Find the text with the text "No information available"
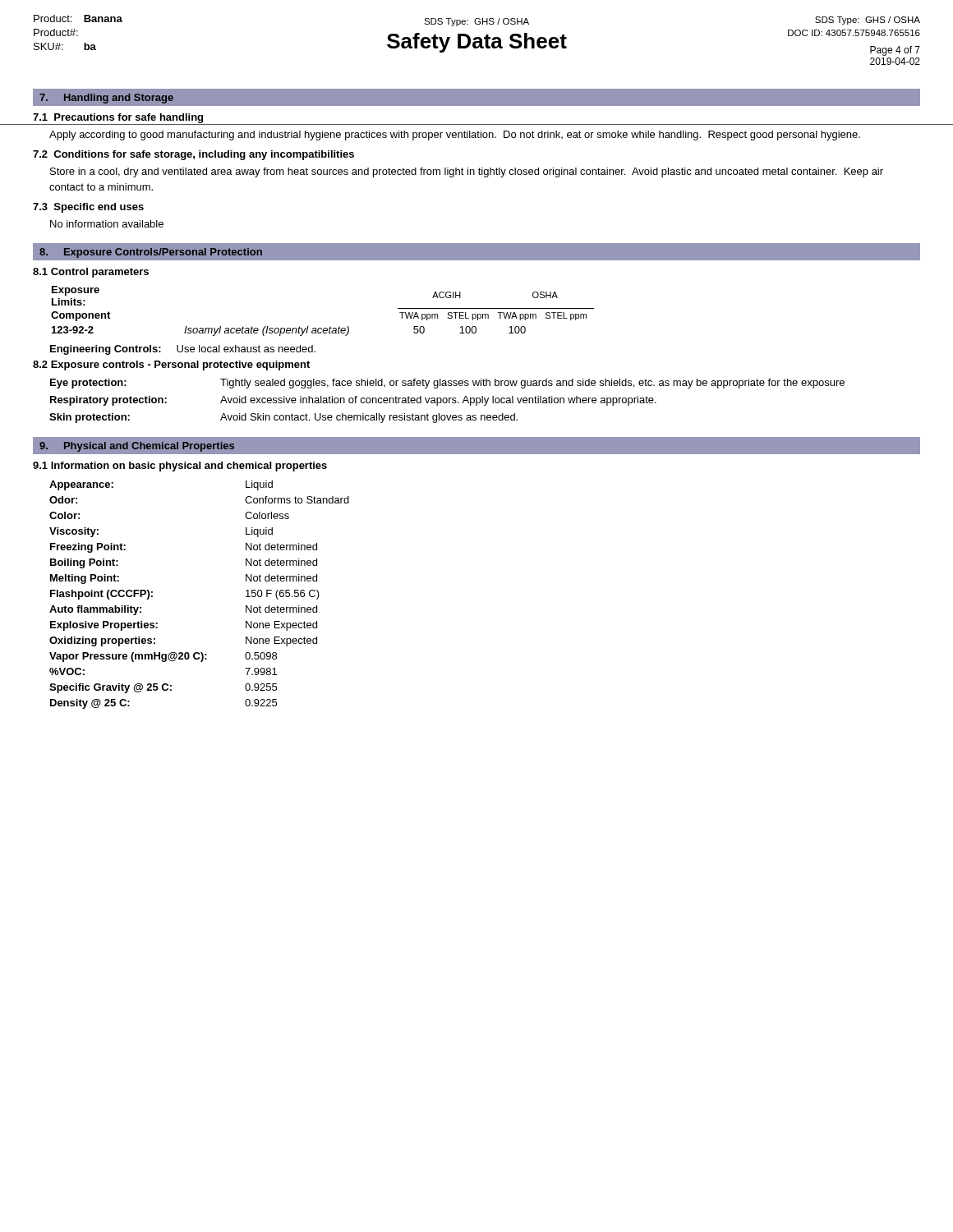Image resolution: width=953 pixels, height=1232 pixels. tap(107, 223)
